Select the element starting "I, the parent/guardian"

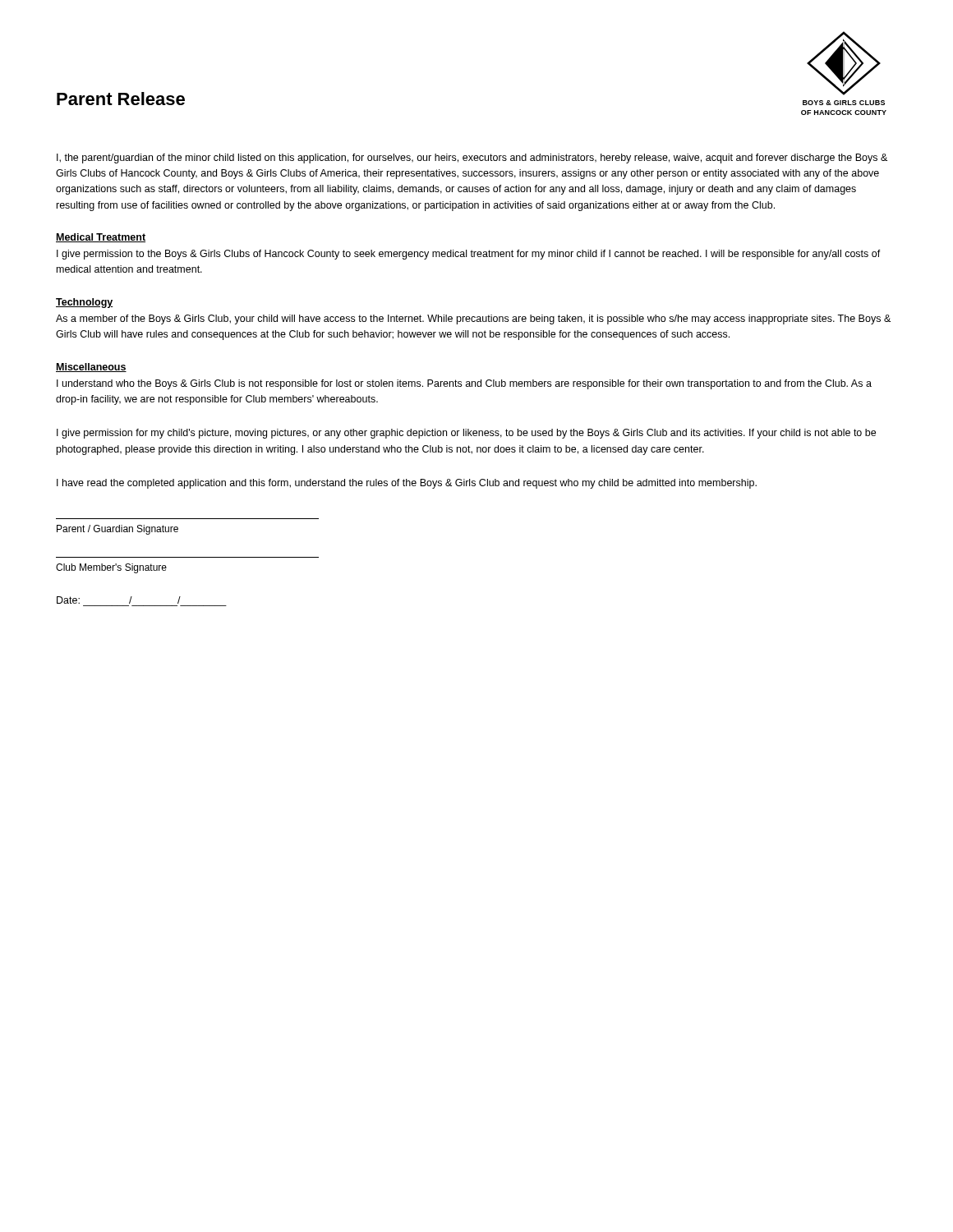[476, 182]
